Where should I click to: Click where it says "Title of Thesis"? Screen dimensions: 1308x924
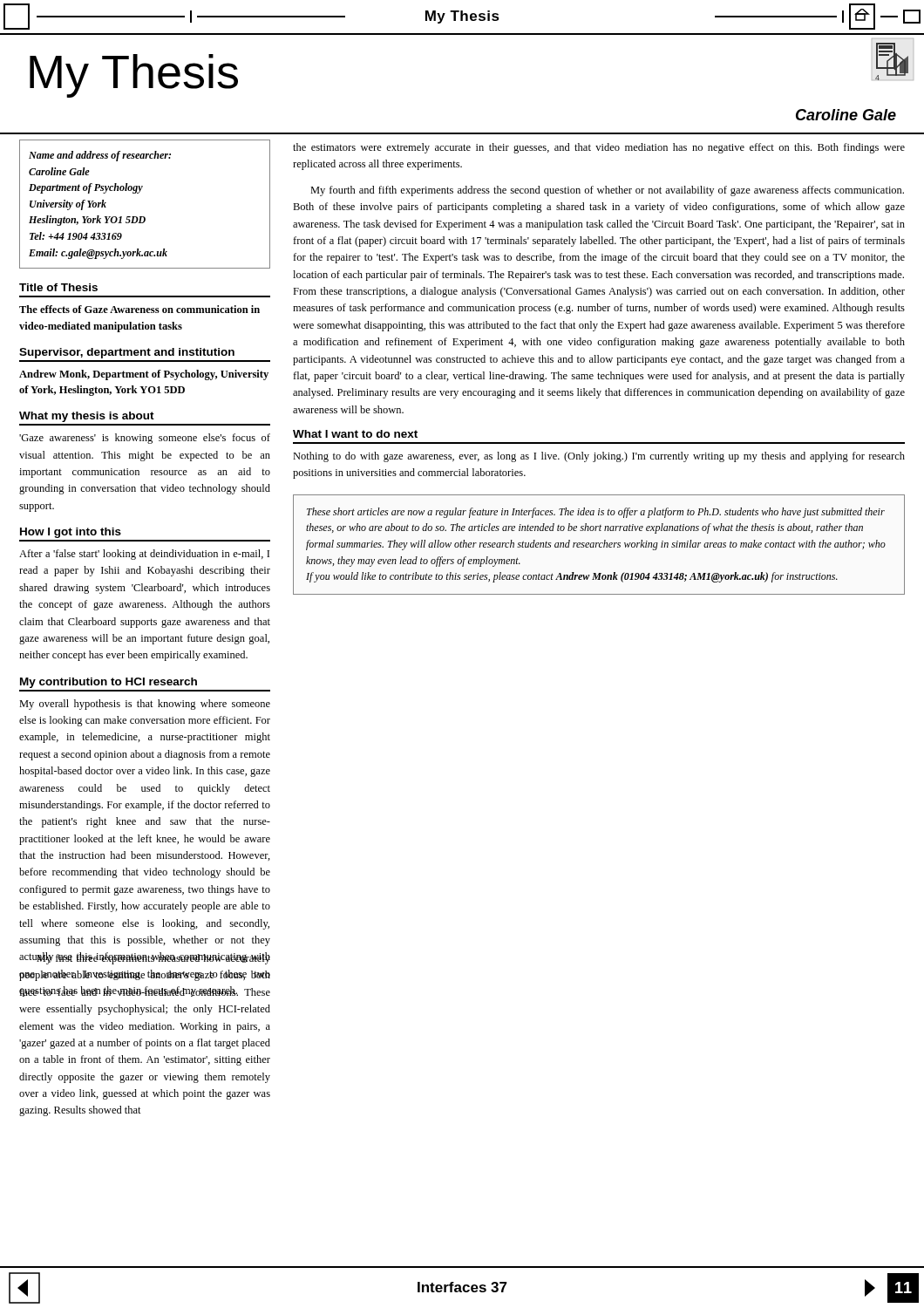pos(59,287)
